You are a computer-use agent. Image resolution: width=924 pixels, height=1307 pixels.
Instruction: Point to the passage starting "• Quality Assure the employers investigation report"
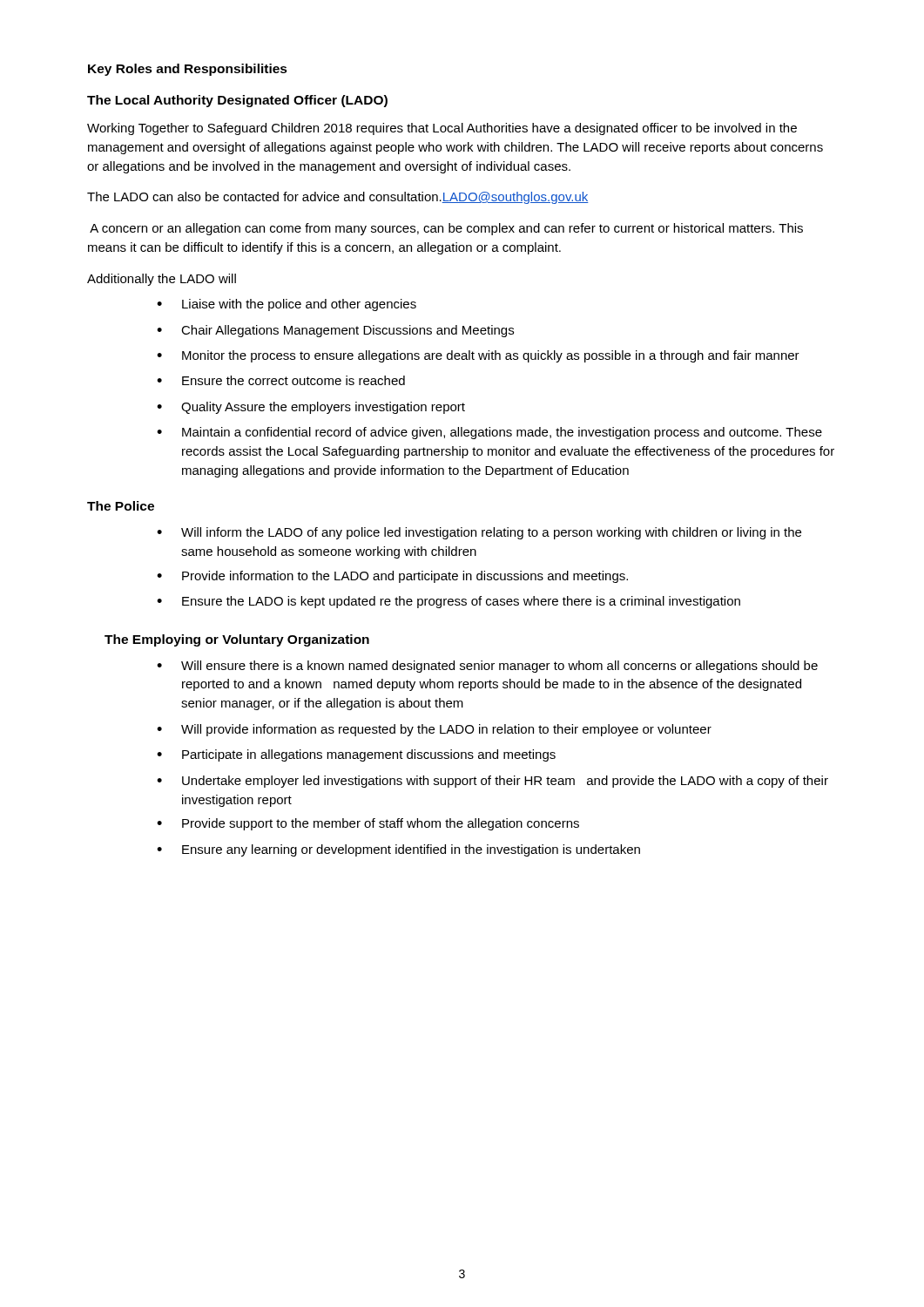[x=311, y=408]
